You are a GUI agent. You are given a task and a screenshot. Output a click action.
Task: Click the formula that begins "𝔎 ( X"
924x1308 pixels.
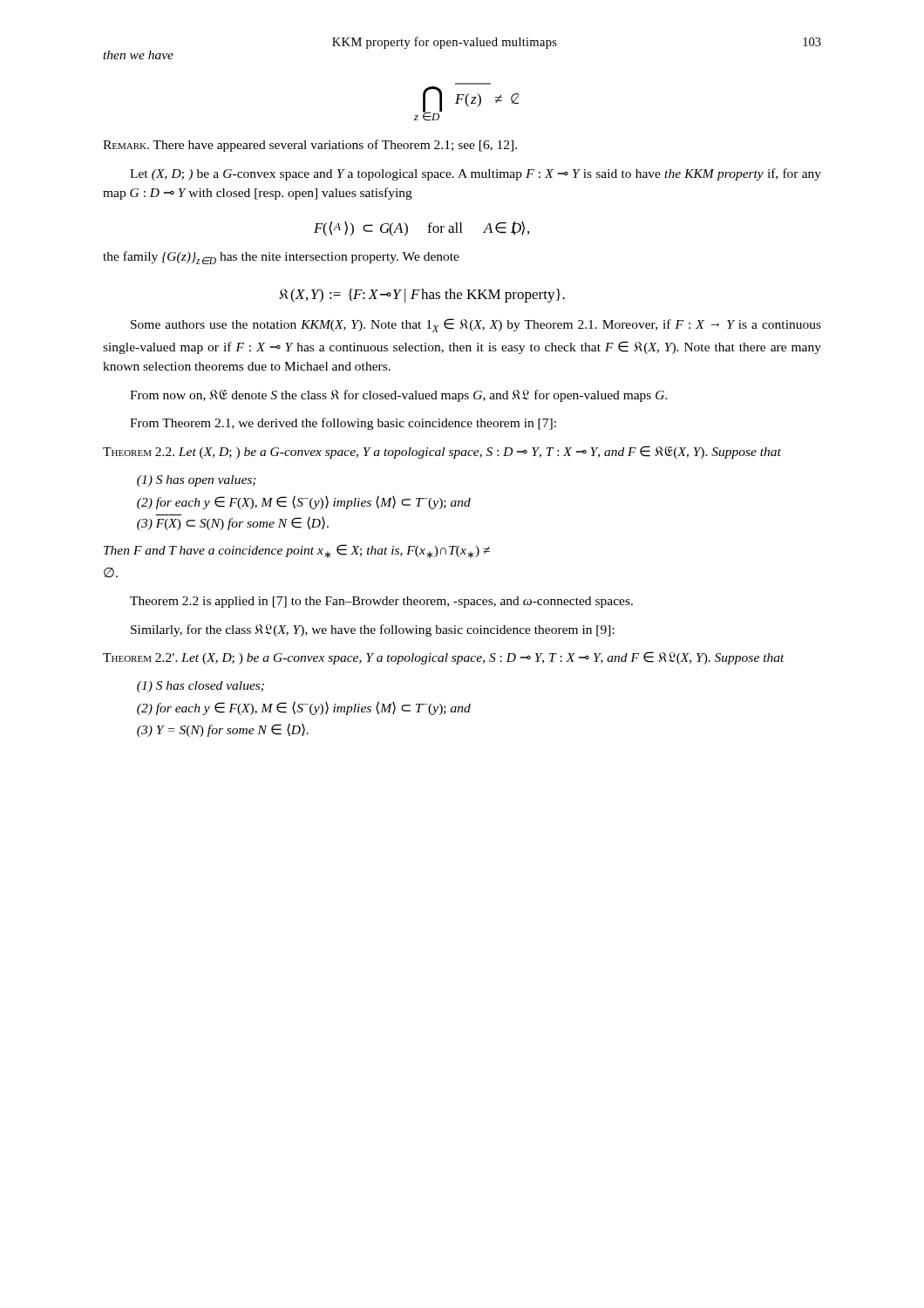(x=462, y=294)
